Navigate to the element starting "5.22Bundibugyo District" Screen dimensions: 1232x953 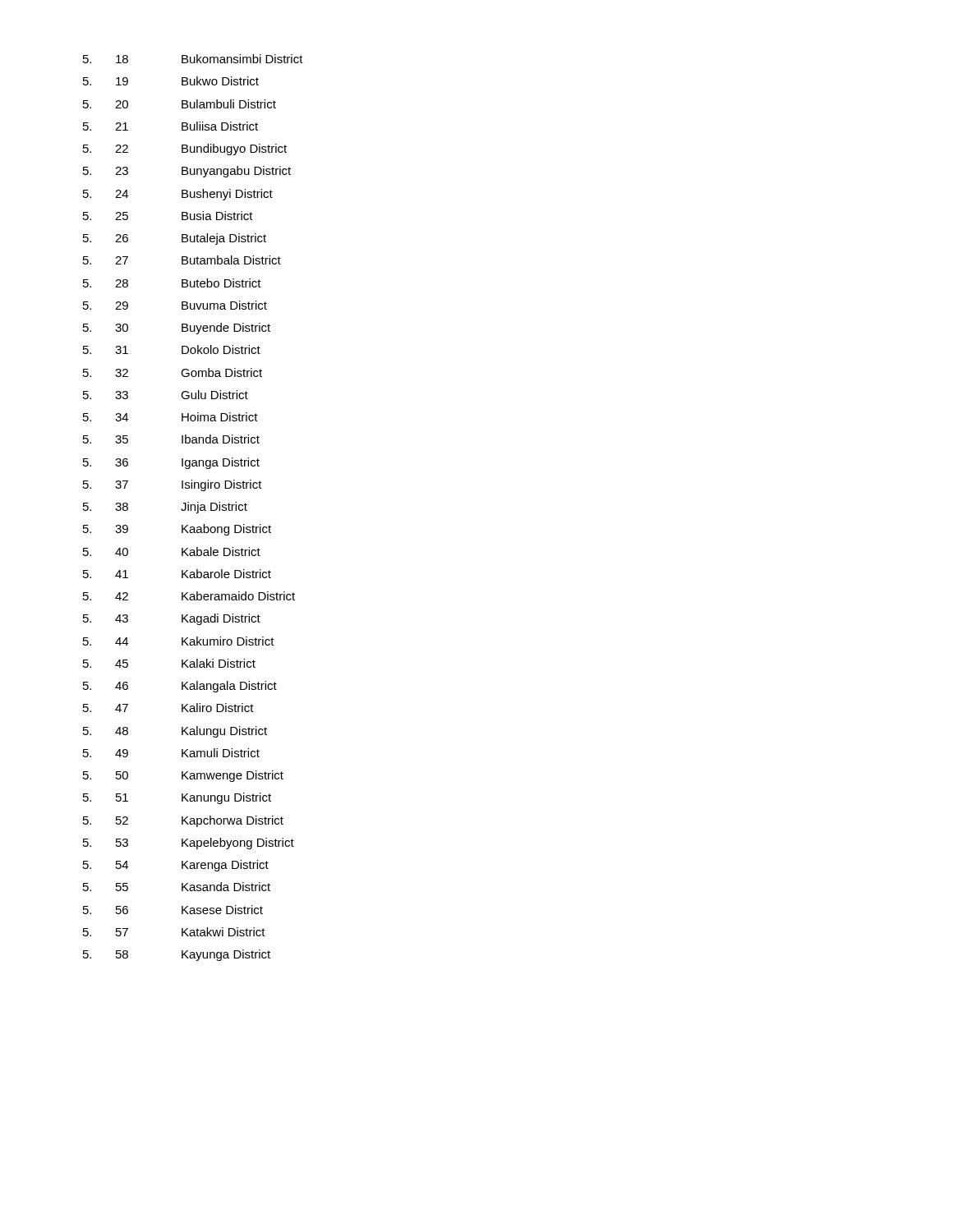263,148
